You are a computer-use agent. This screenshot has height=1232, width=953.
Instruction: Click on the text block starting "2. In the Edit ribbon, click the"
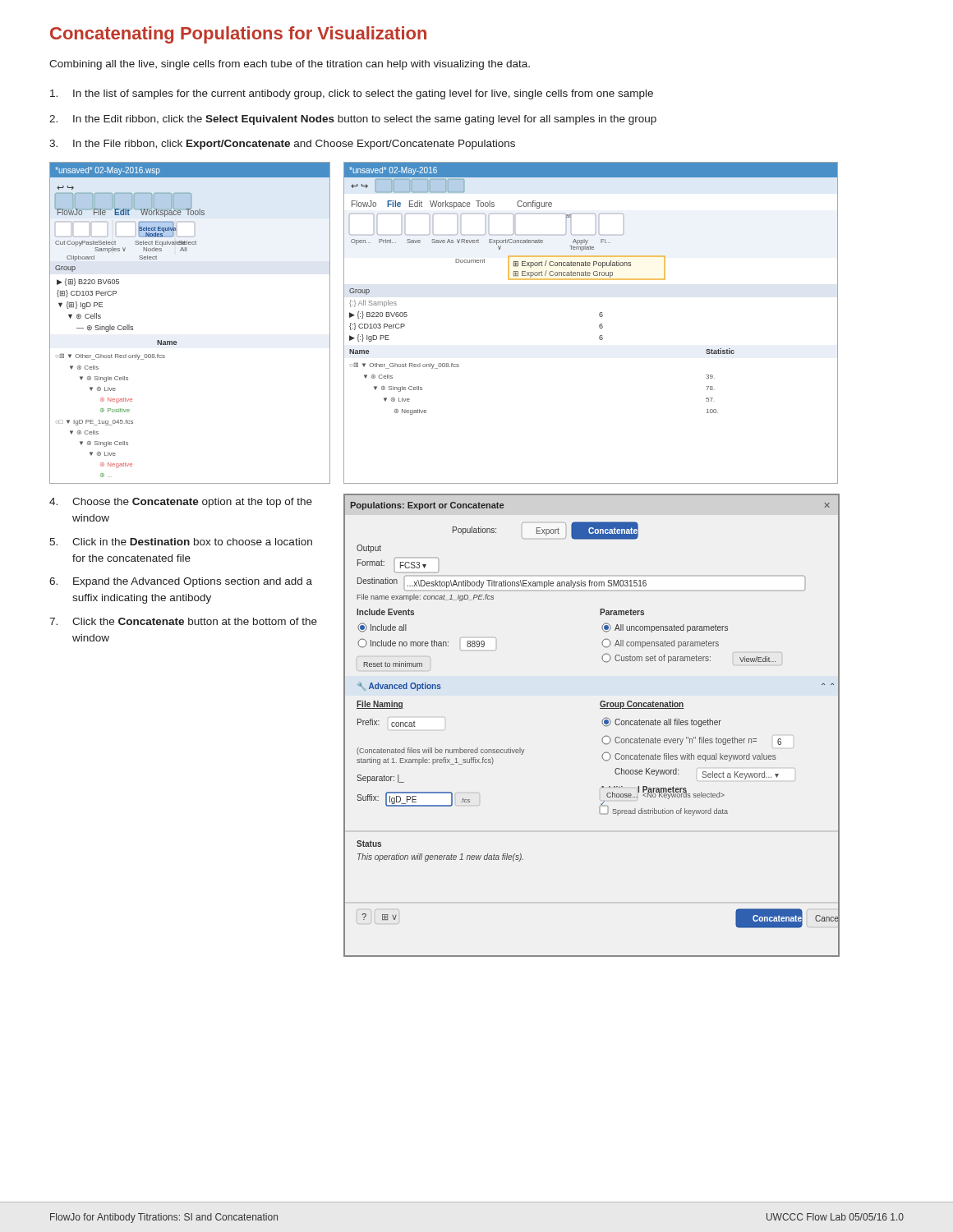tap(476, 119)
